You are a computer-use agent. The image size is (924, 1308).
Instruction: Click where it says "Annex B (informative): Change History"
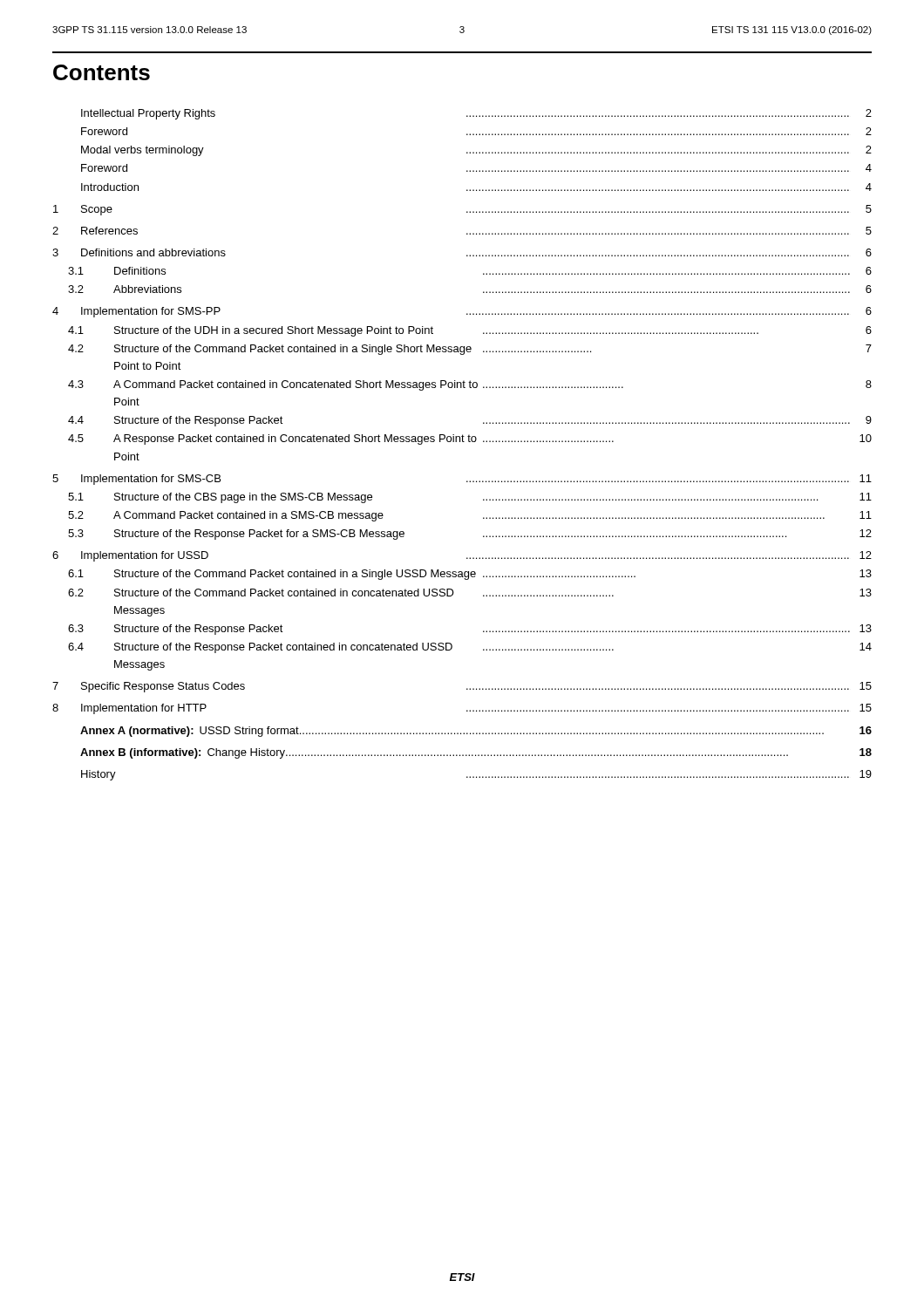tap(476, 752)
